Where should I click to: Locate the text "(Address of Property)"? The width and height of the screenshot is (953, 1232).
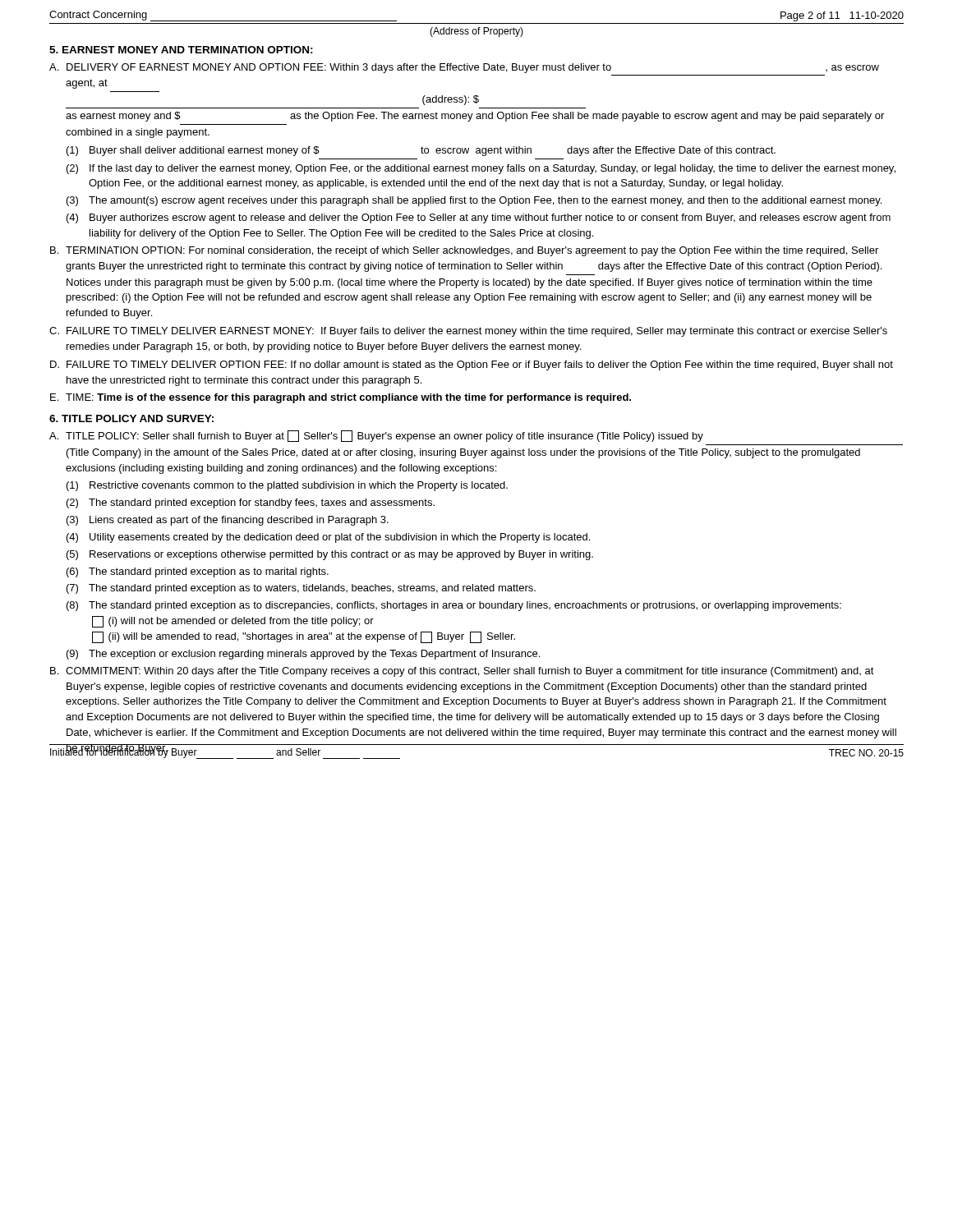[476, 31]
